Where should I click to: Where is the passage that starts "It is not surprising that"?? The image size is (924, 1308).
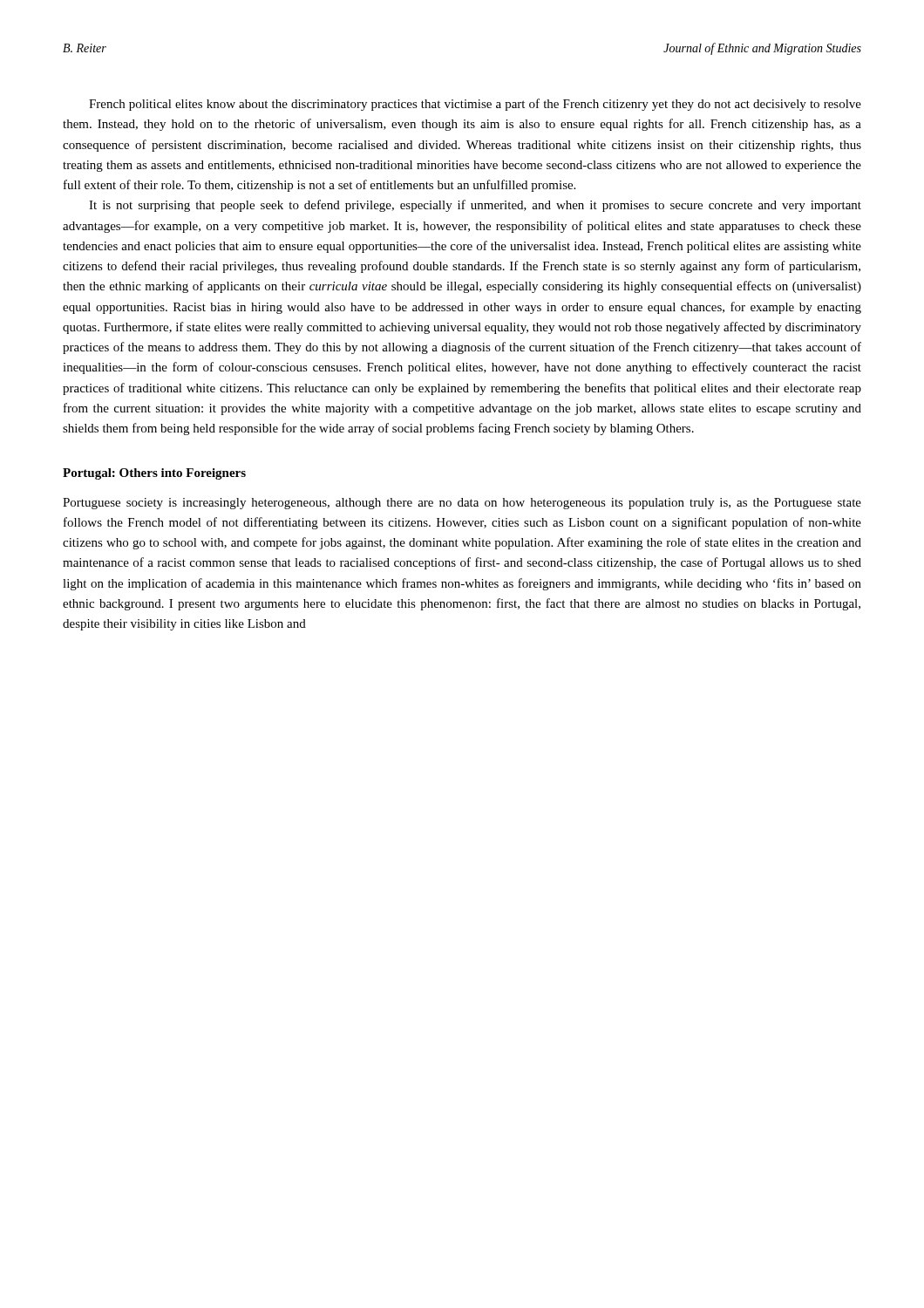click(462, 317)
